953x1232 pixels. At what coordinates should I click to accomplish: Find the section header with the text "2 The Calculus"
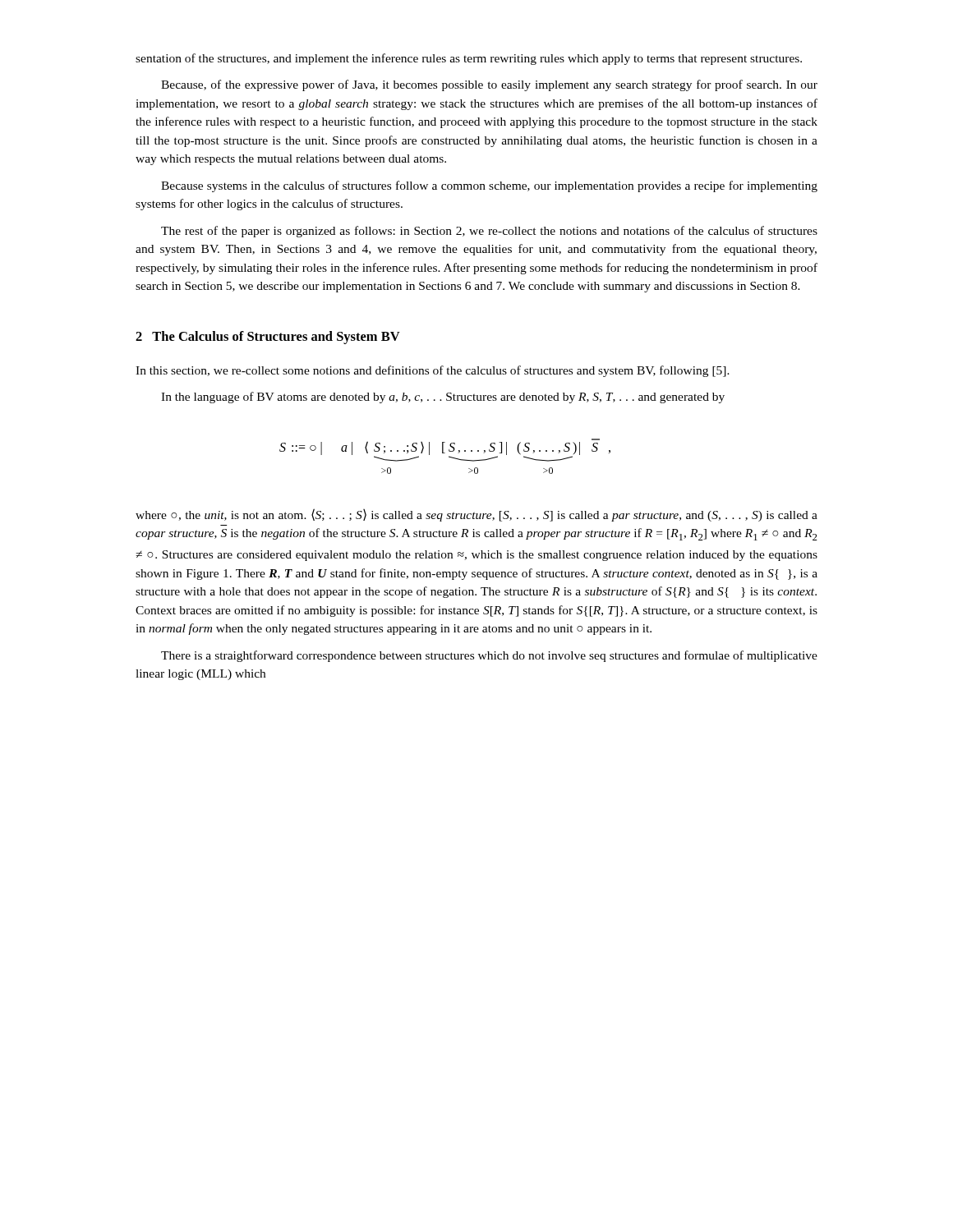coord(268,336)
